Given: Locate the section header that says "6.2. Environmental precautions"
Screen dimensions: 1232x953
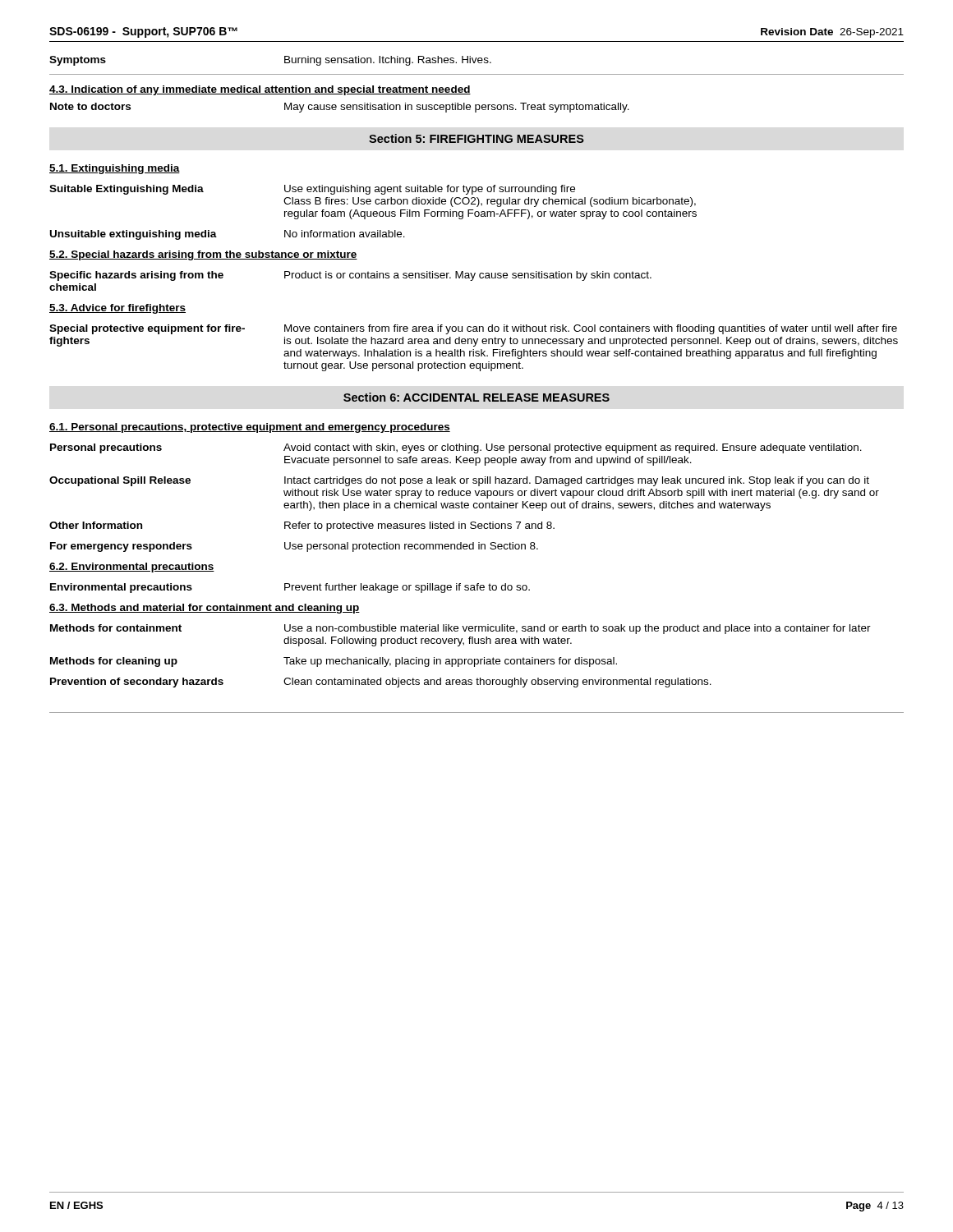Looking at the screenshot, I should (x=133, y=566).
